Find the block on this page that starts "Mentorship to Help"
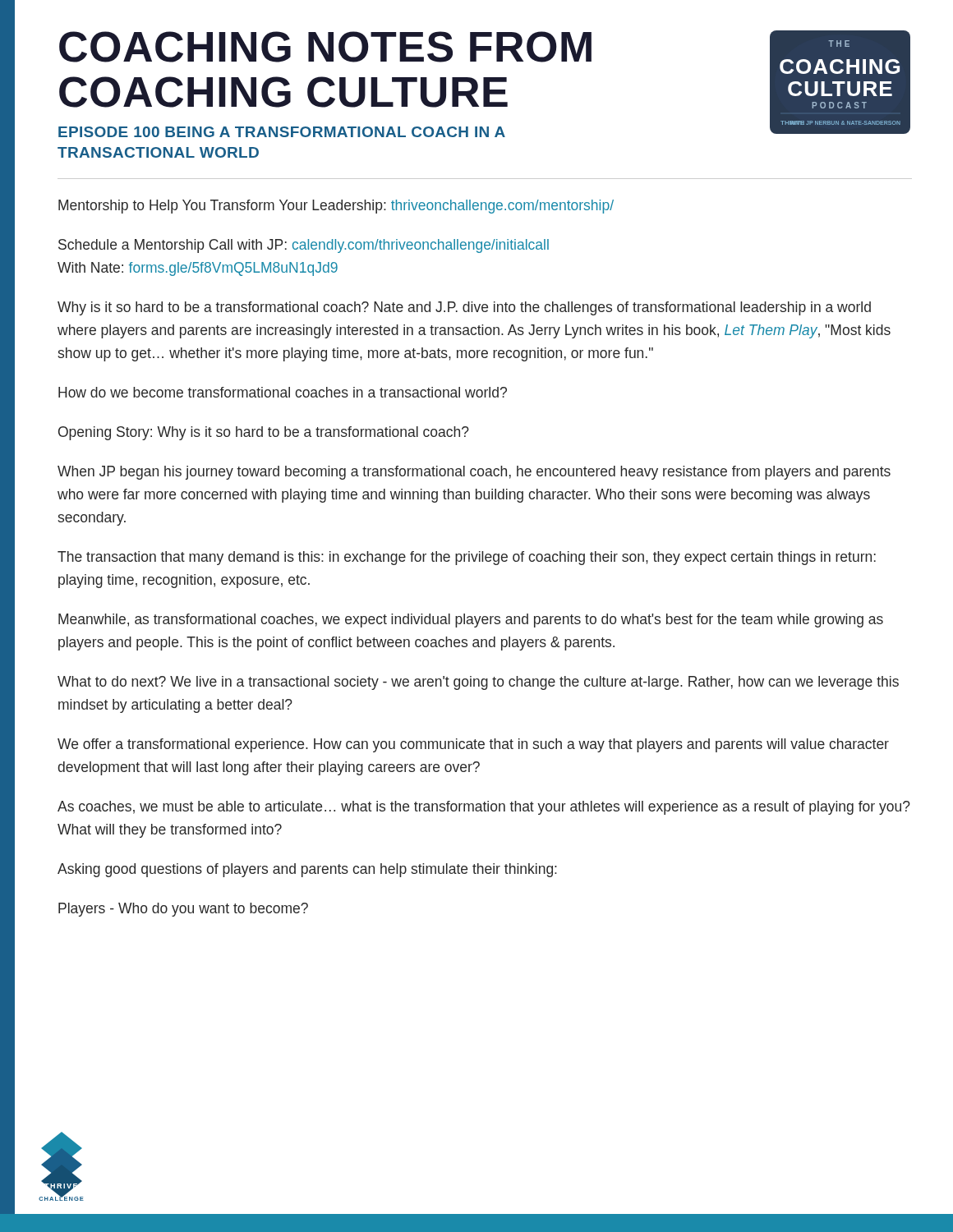953x1232 pixels. [x=336, y=205]
